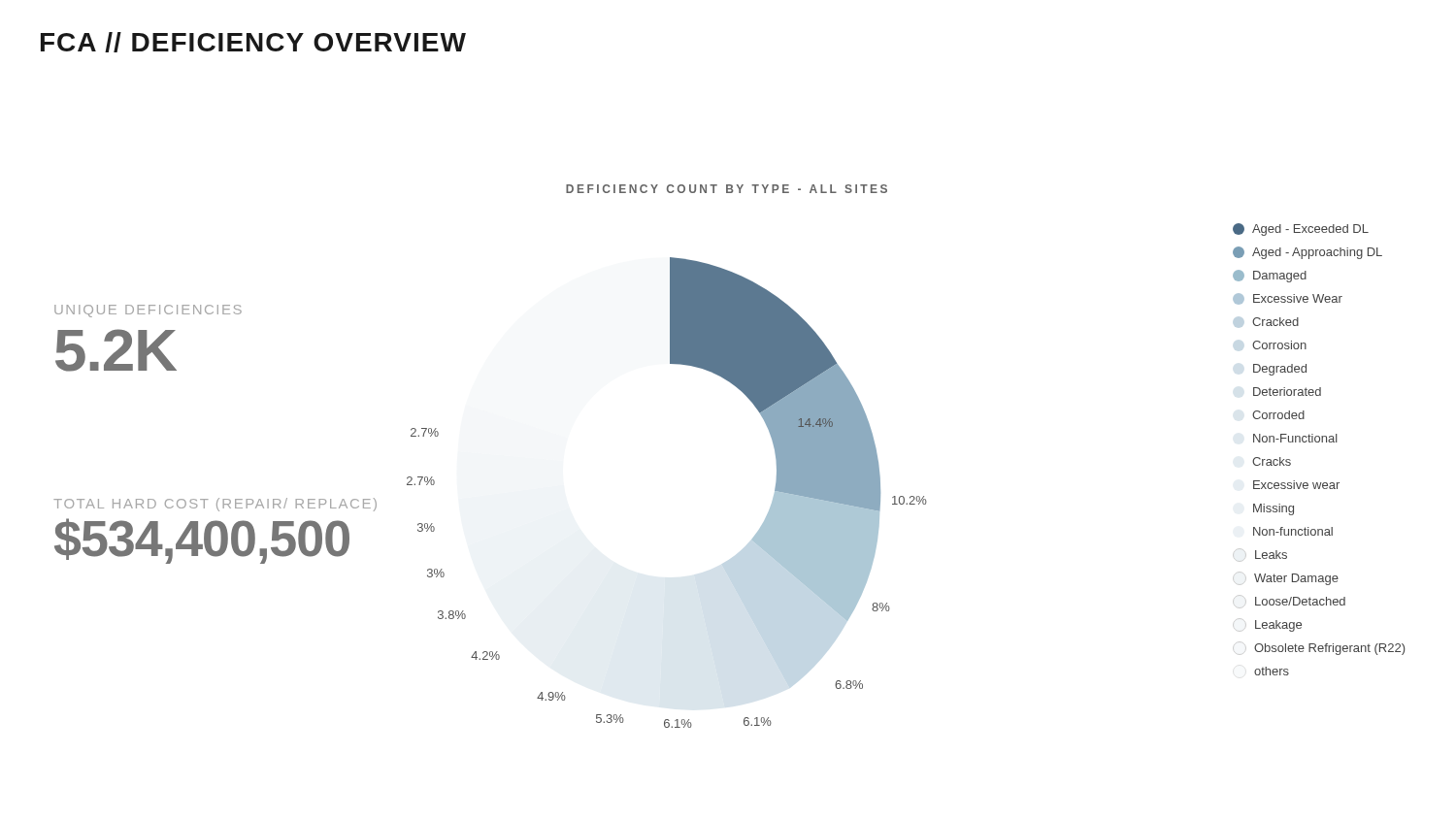This screenshot has width=1456, height=819.
Task: Click the title
Action: pos(253,42)
